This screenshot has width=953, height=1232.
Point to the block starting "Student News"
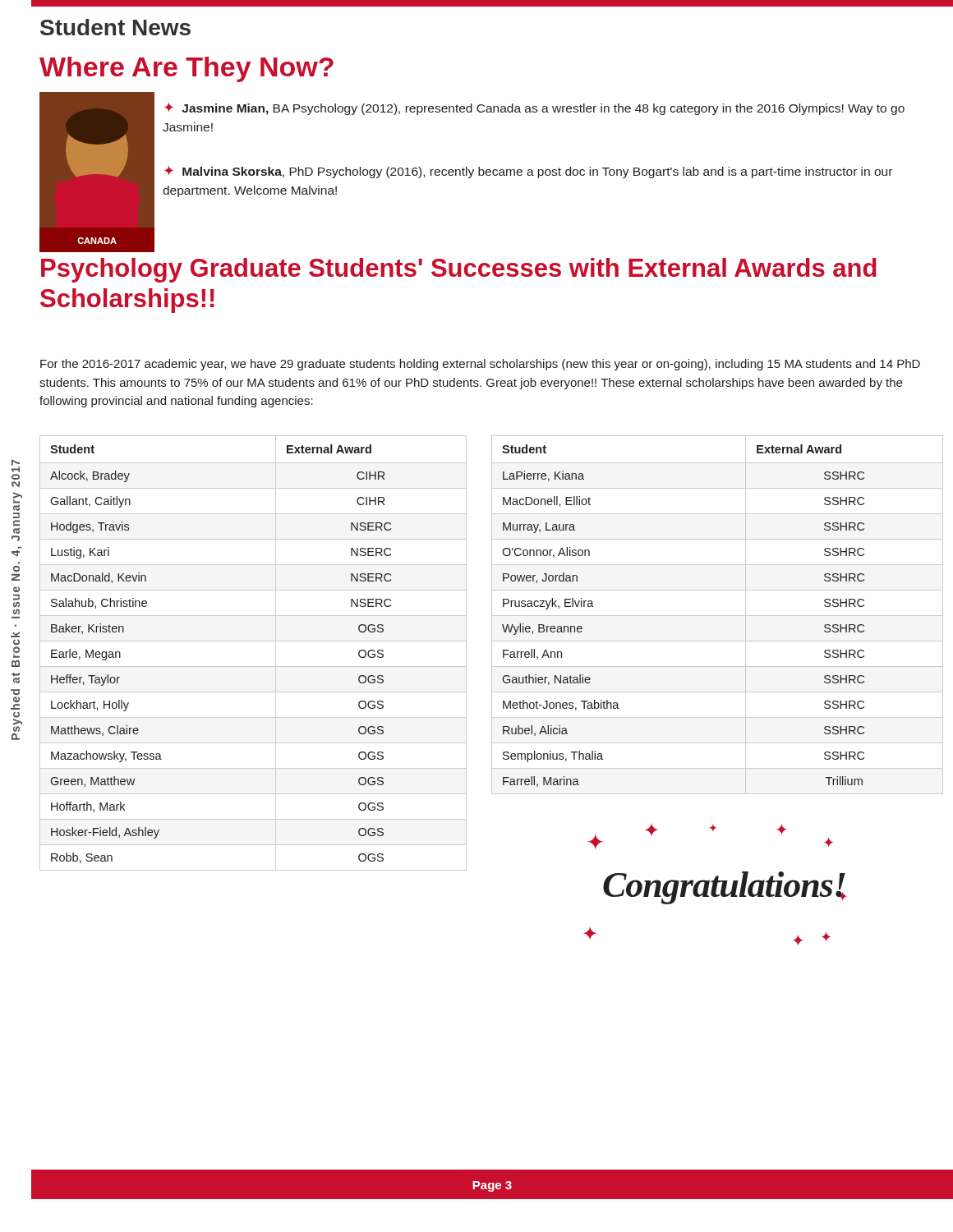coord(116,28)
